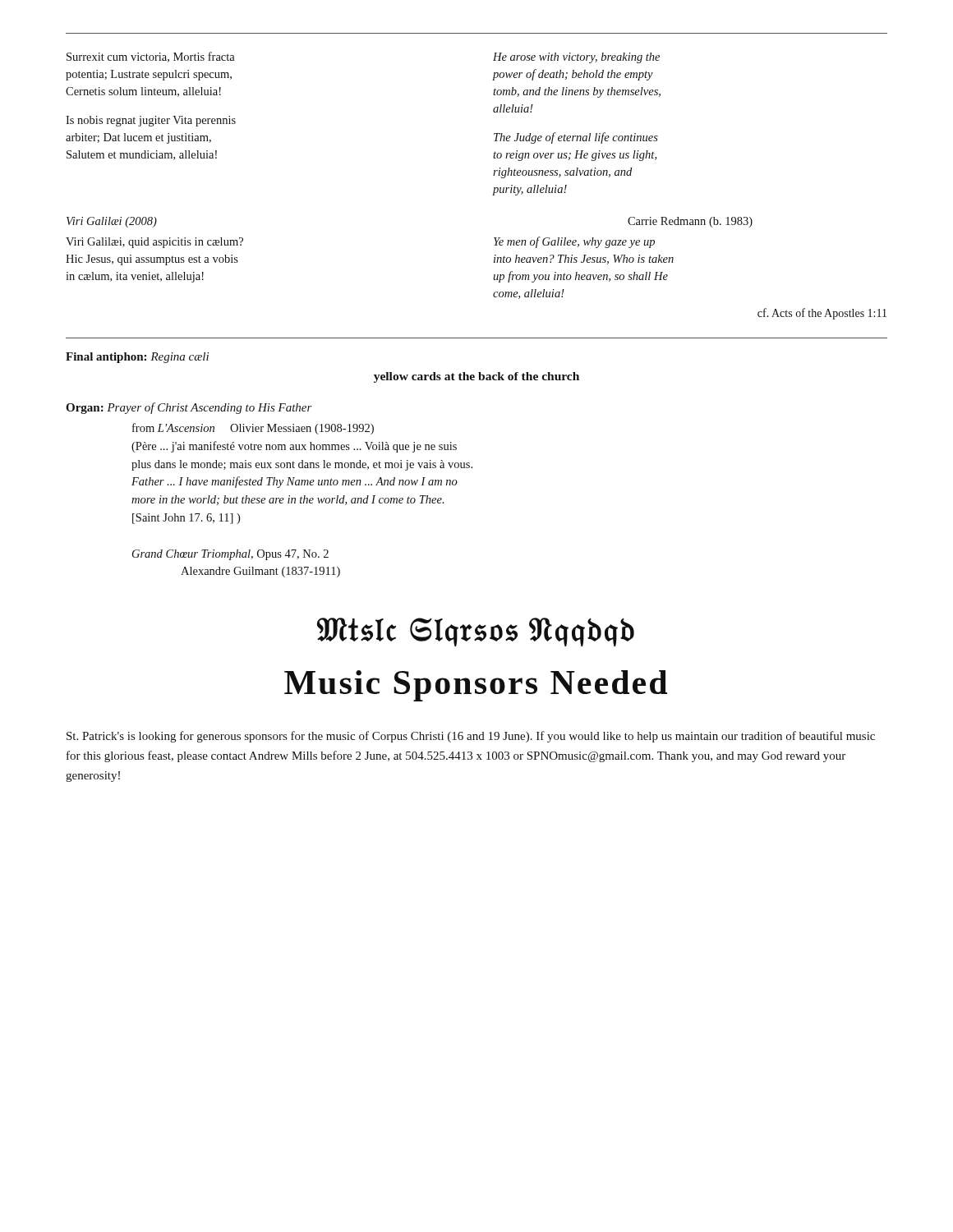
Task: Point to the section header beginning "yellow cards at the"
Action: [x=476, y=375]
